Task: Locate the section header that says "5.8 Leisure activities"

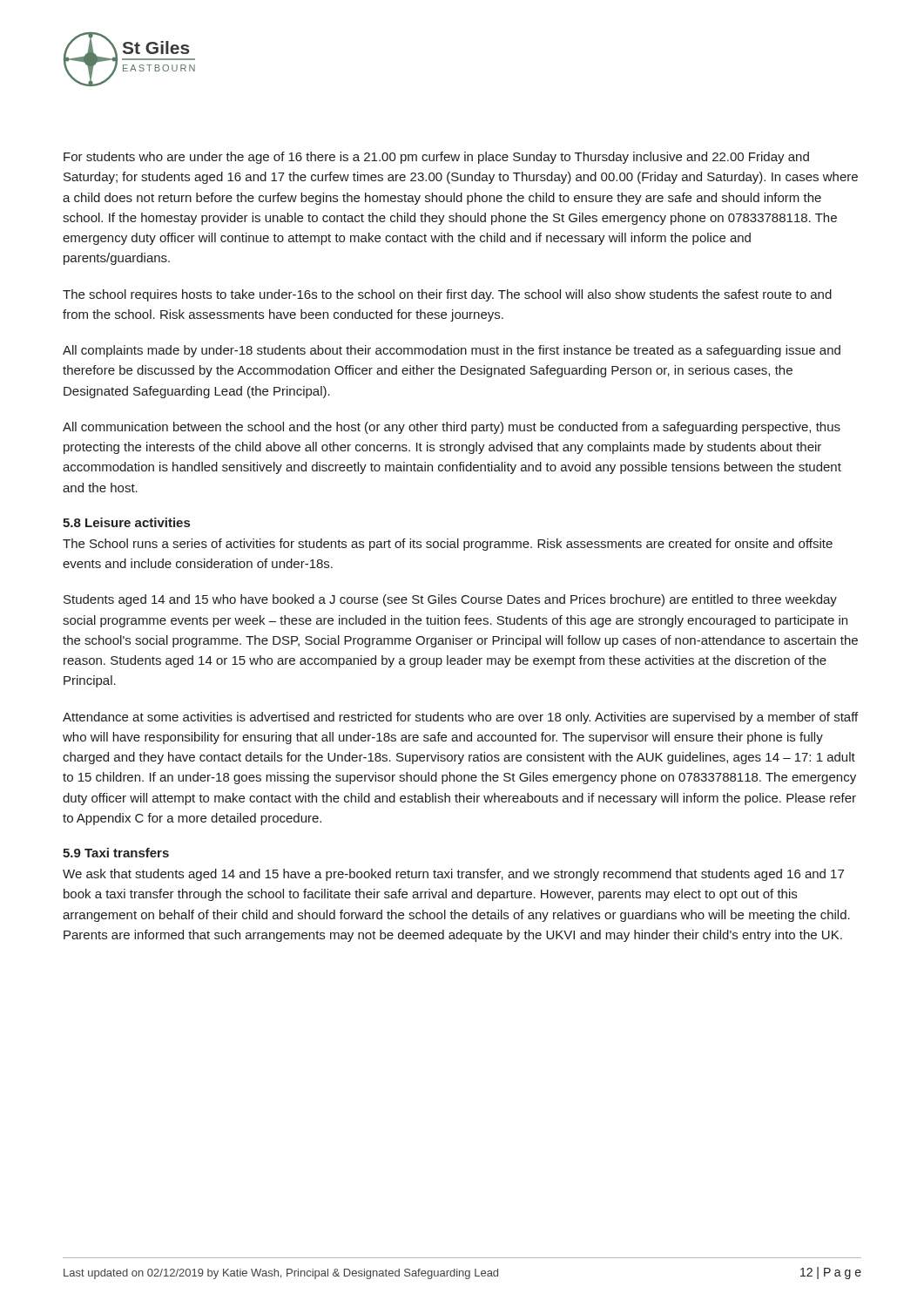Action: (x=127, y=522)
